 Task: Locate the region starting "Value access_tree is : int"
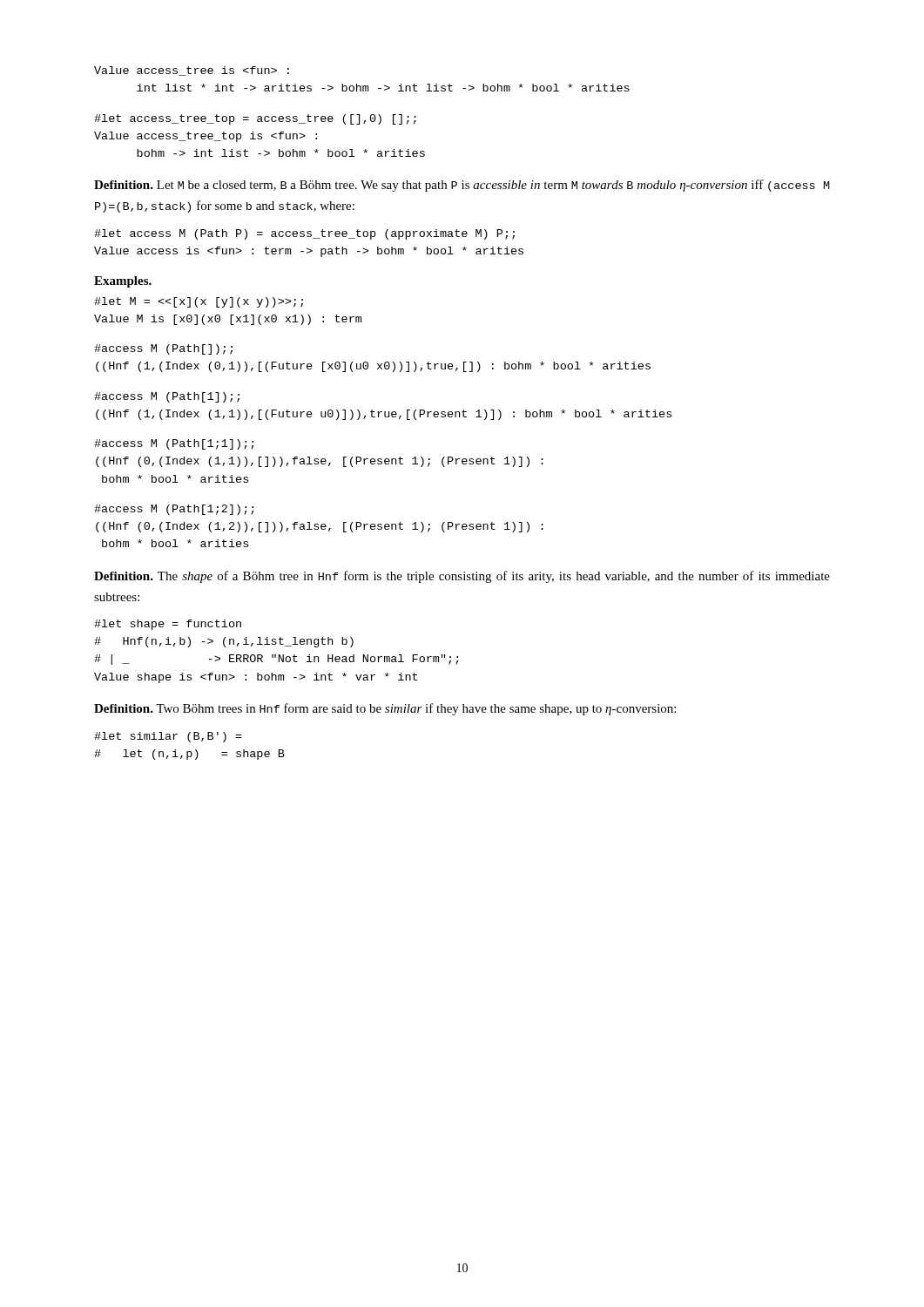[x=462, y=80]
